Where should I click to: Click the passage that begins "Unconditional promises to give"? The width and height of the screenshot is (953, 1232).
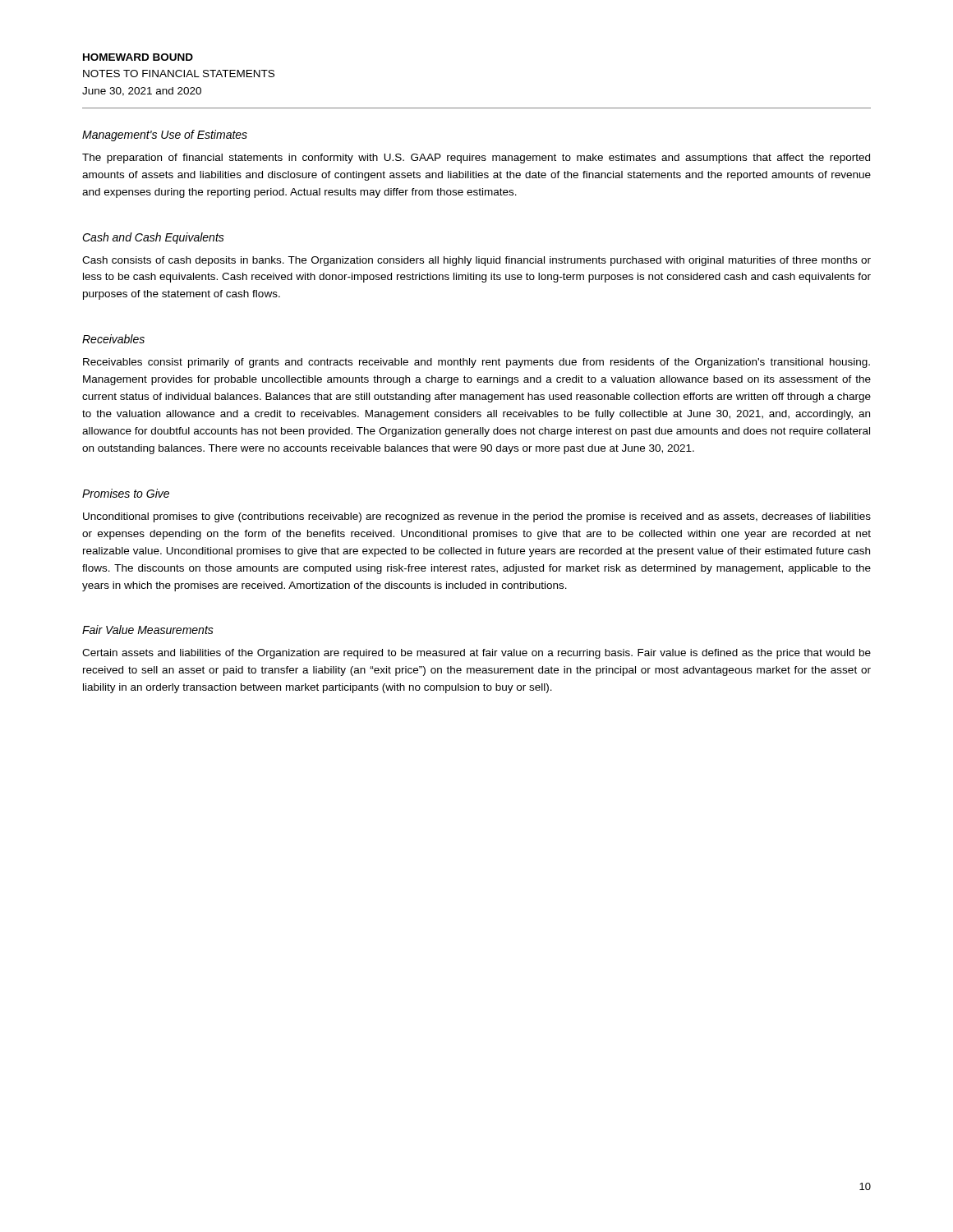pyautogui.click(x=476, y=550)
